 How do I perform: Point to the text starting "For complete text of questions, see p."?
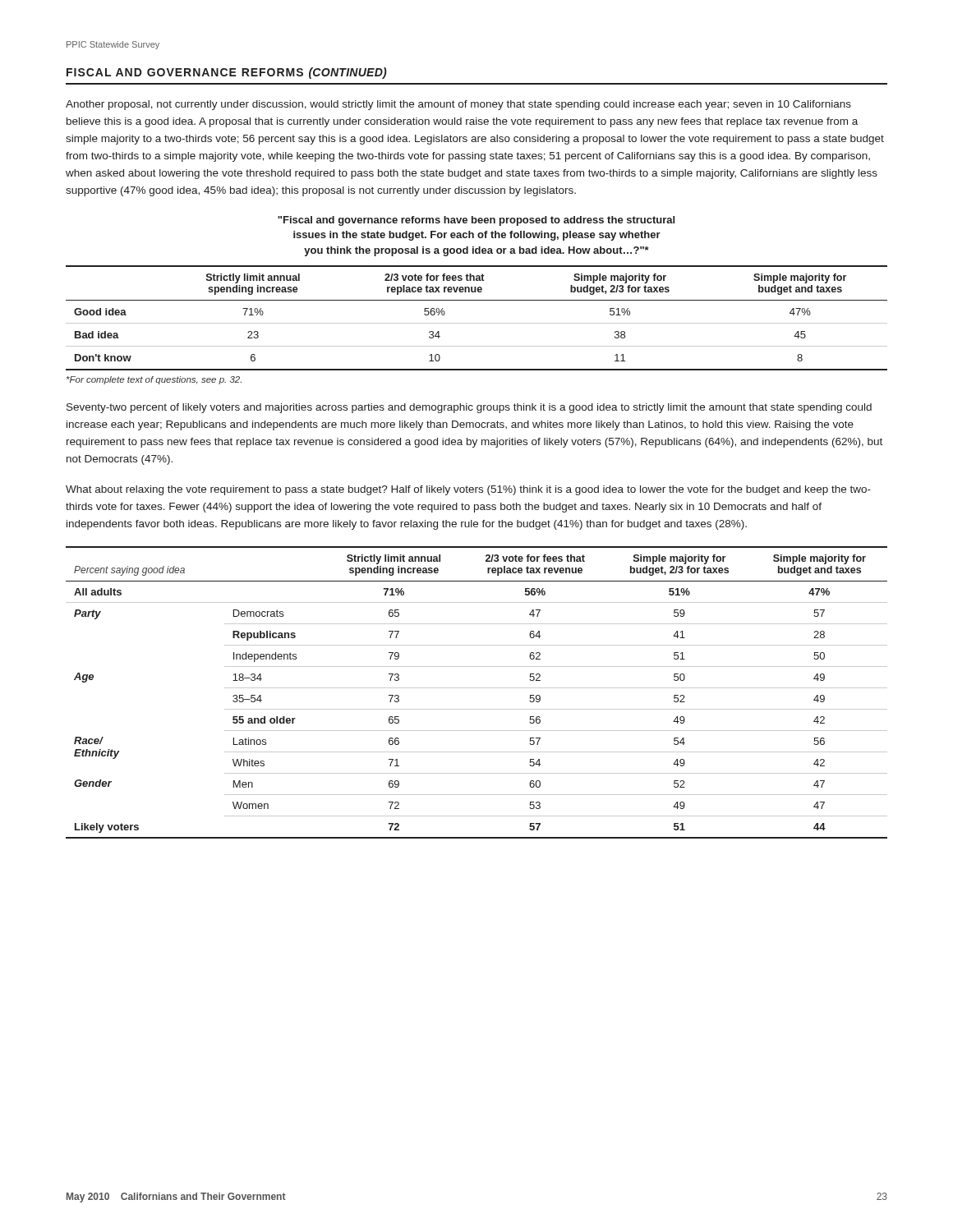[x=154, y=379]
